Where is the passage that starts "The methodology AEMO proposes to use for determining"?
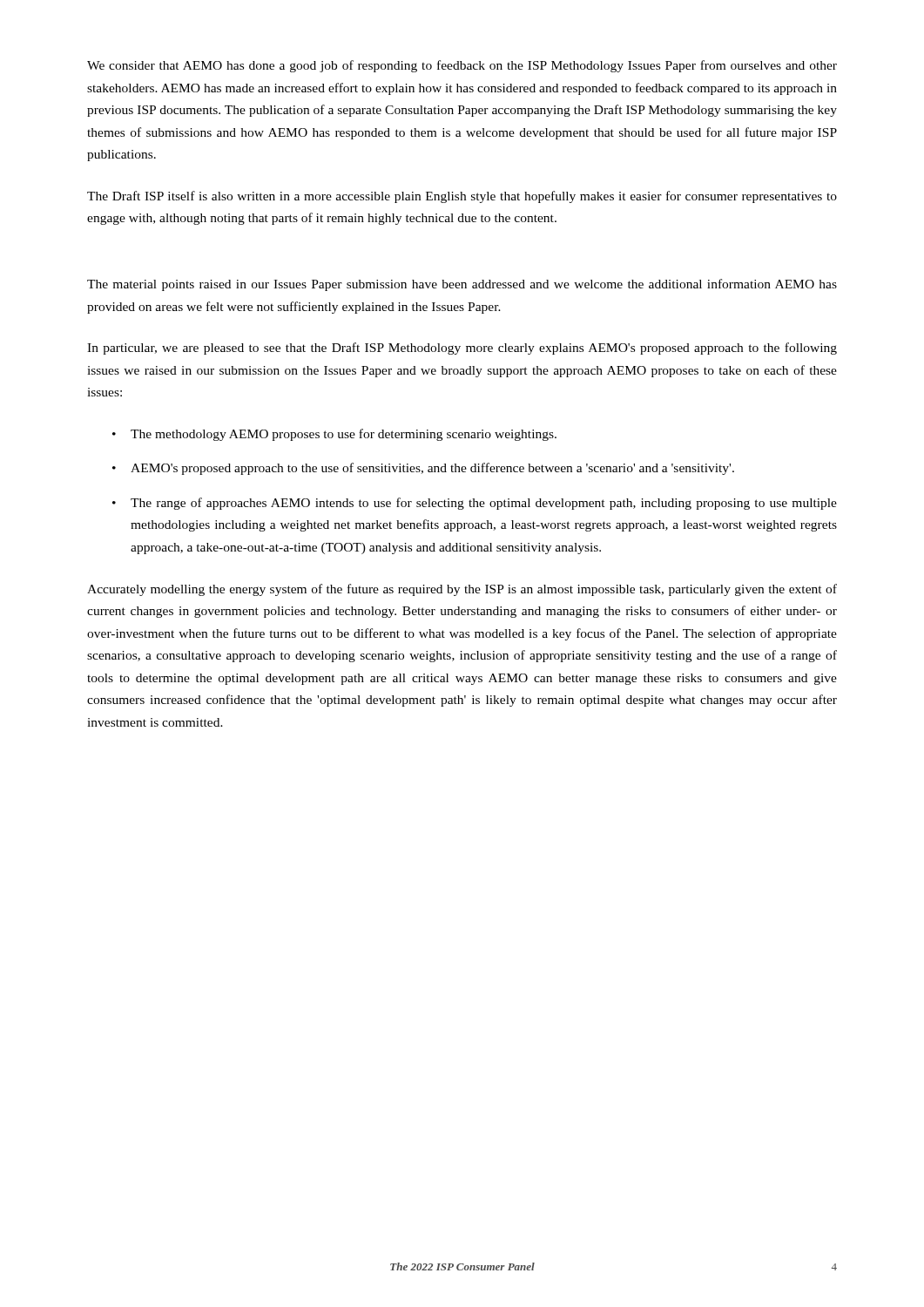The height and width of the screenshot is (1307, 924). (344, 433)
